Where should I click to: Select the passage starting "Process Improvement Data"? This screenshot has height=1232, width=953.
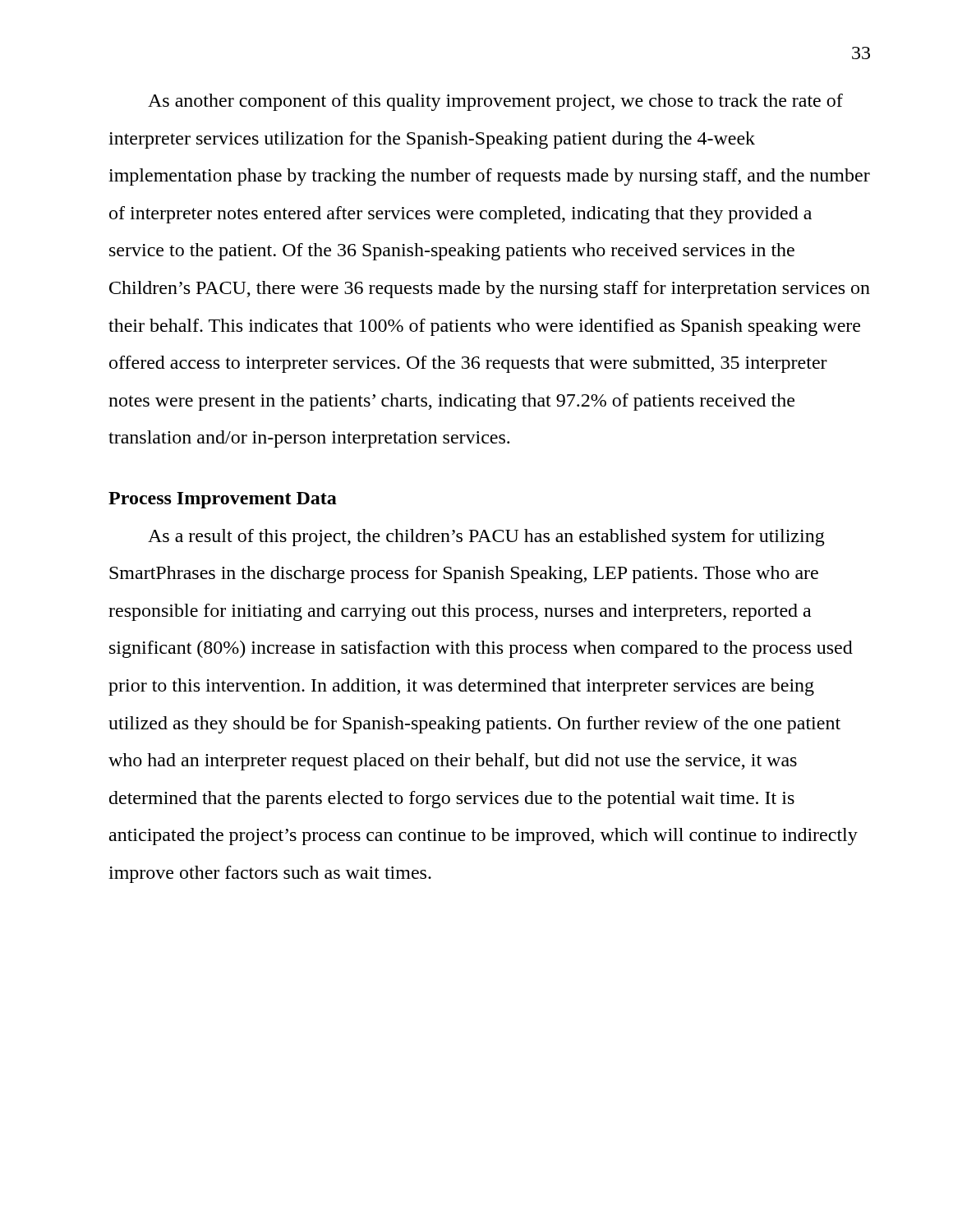[223, 500]
